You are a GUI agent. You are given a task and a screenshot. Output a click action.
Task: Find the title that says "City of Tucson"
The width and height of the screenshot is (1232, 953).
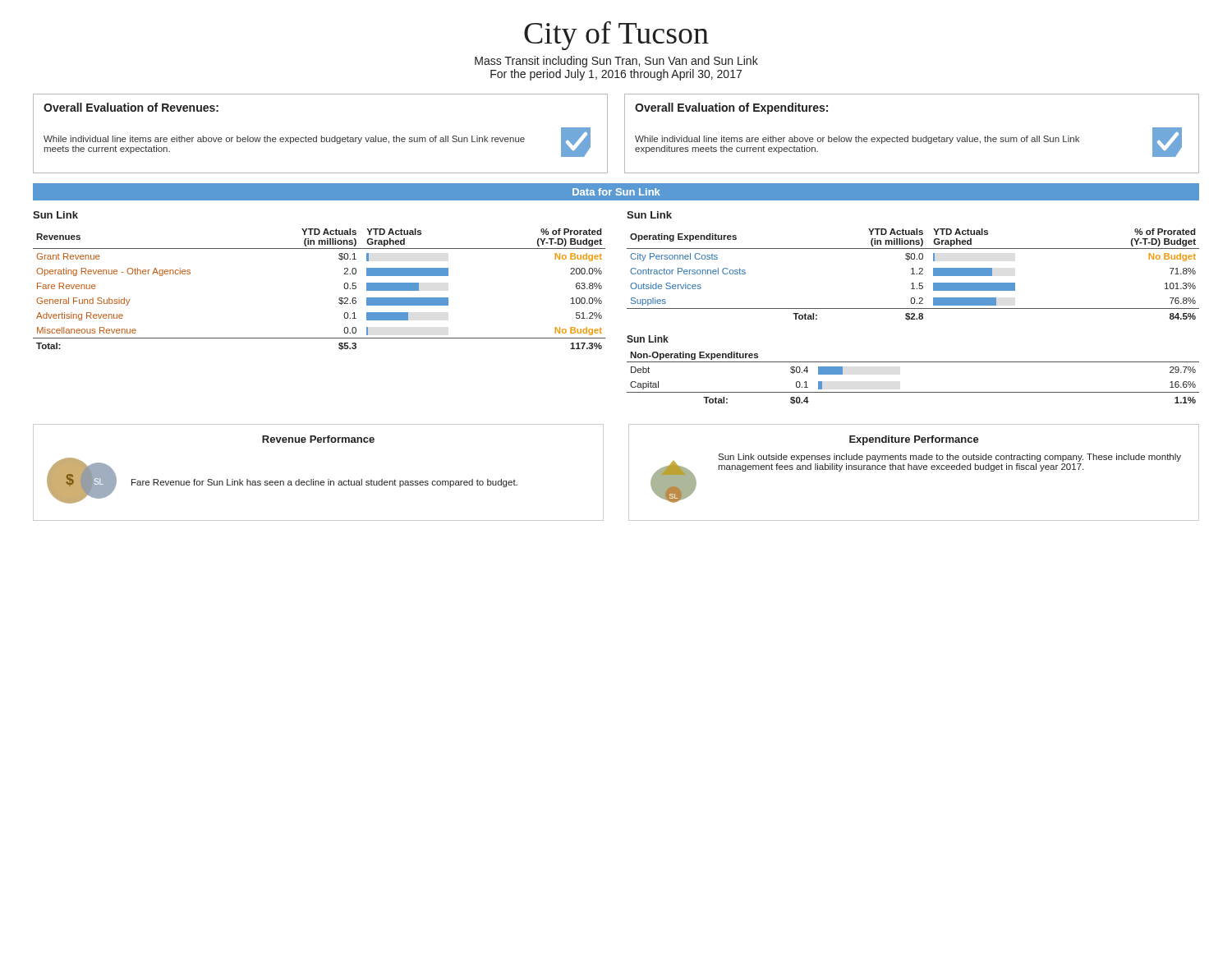616,33
